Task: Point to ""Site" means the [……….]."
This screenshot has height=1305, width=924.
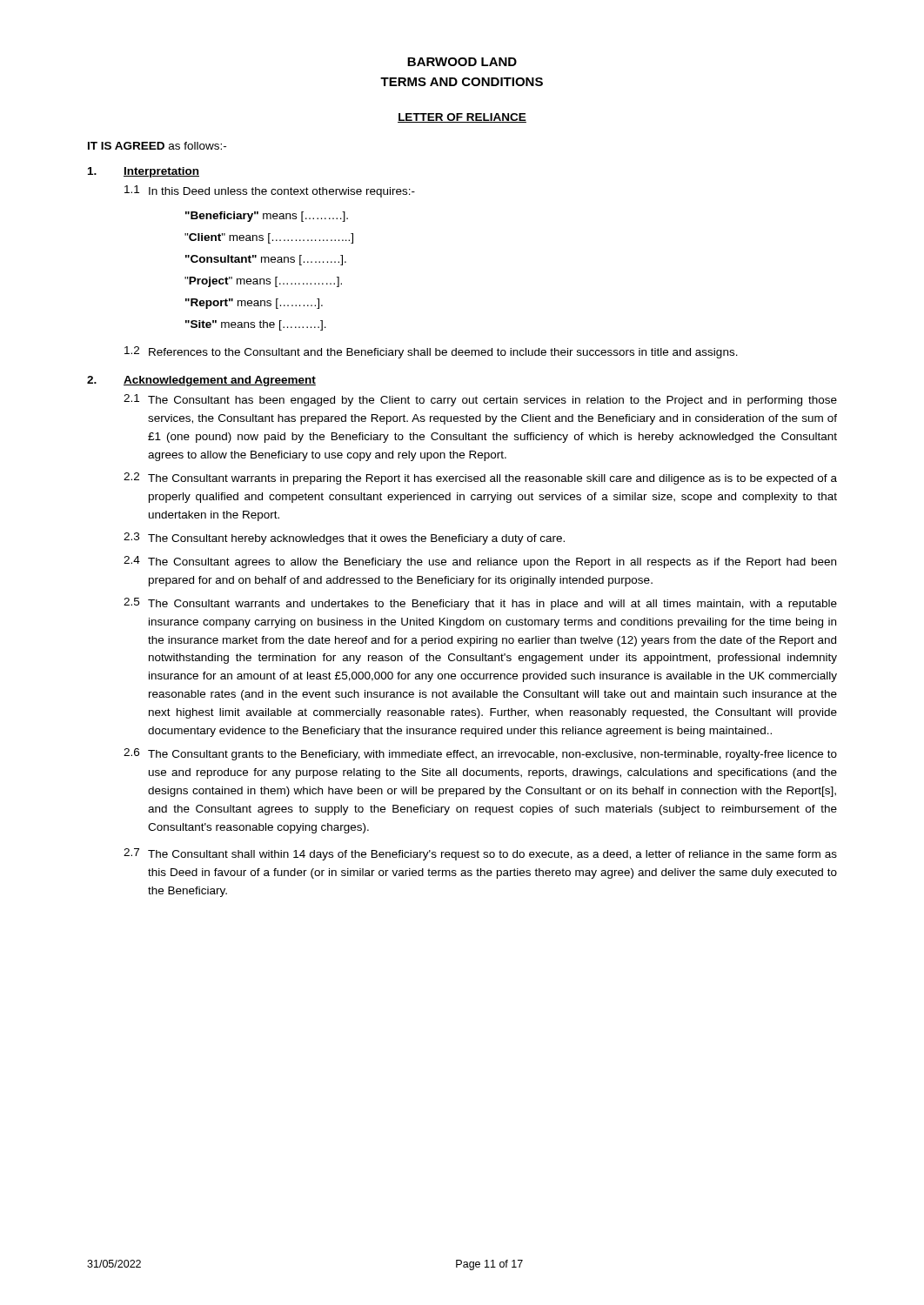Action: pos(259,324)
